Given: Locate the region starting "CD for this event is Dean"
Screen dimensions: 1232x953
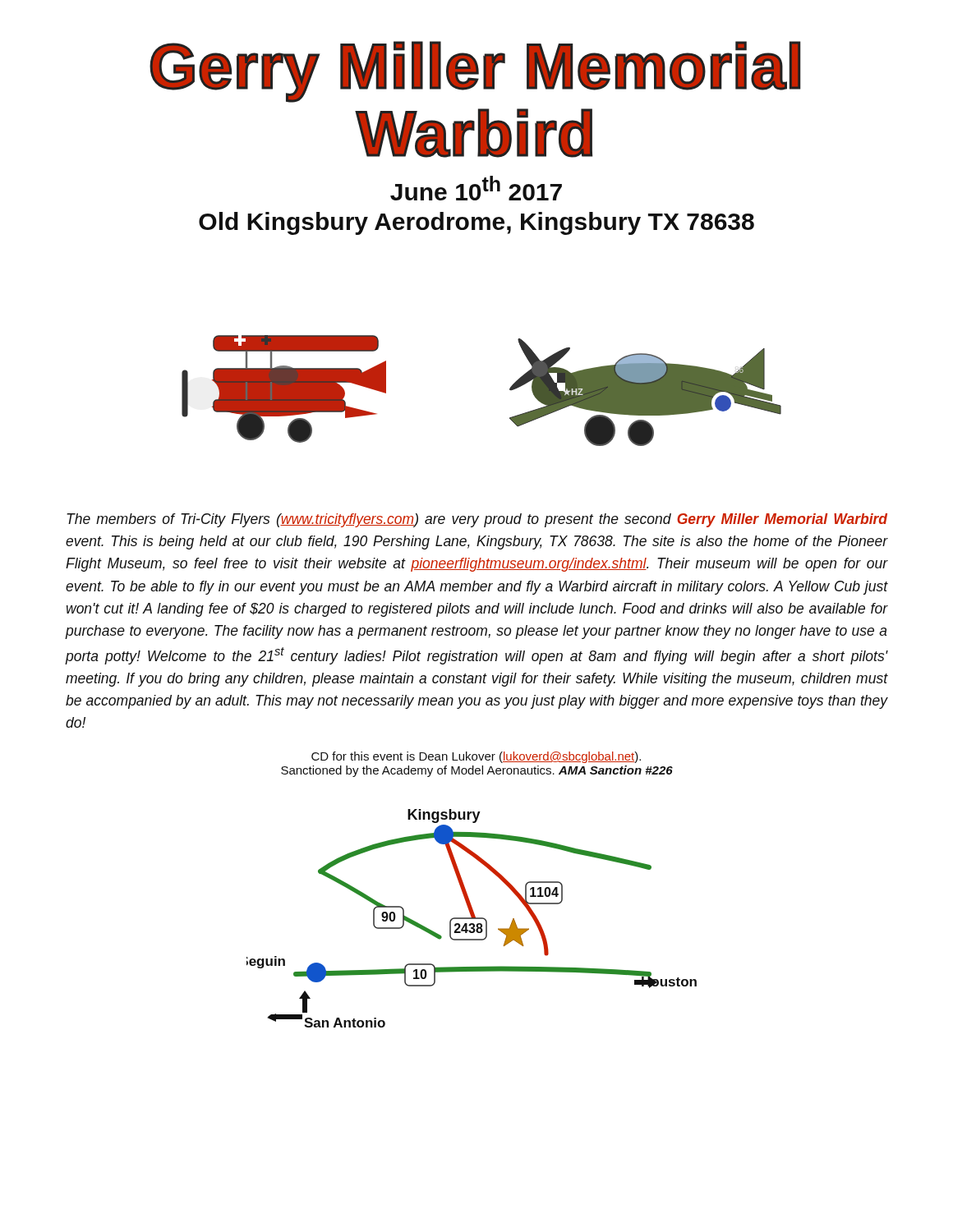Looking at the screenshot, I should (x=476, y=763).
